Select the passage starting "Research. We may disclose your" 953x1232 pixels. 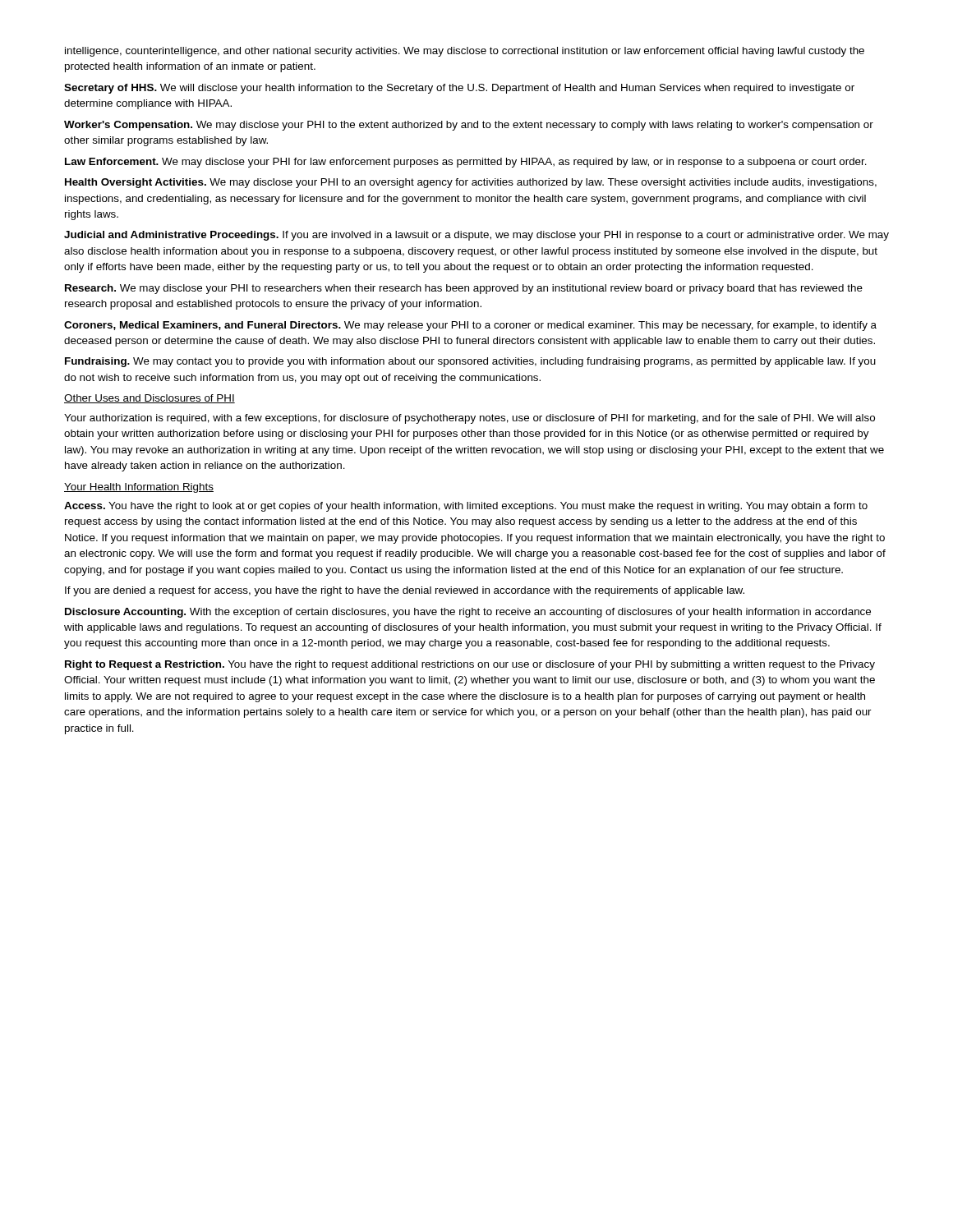[x=463, y=296]
